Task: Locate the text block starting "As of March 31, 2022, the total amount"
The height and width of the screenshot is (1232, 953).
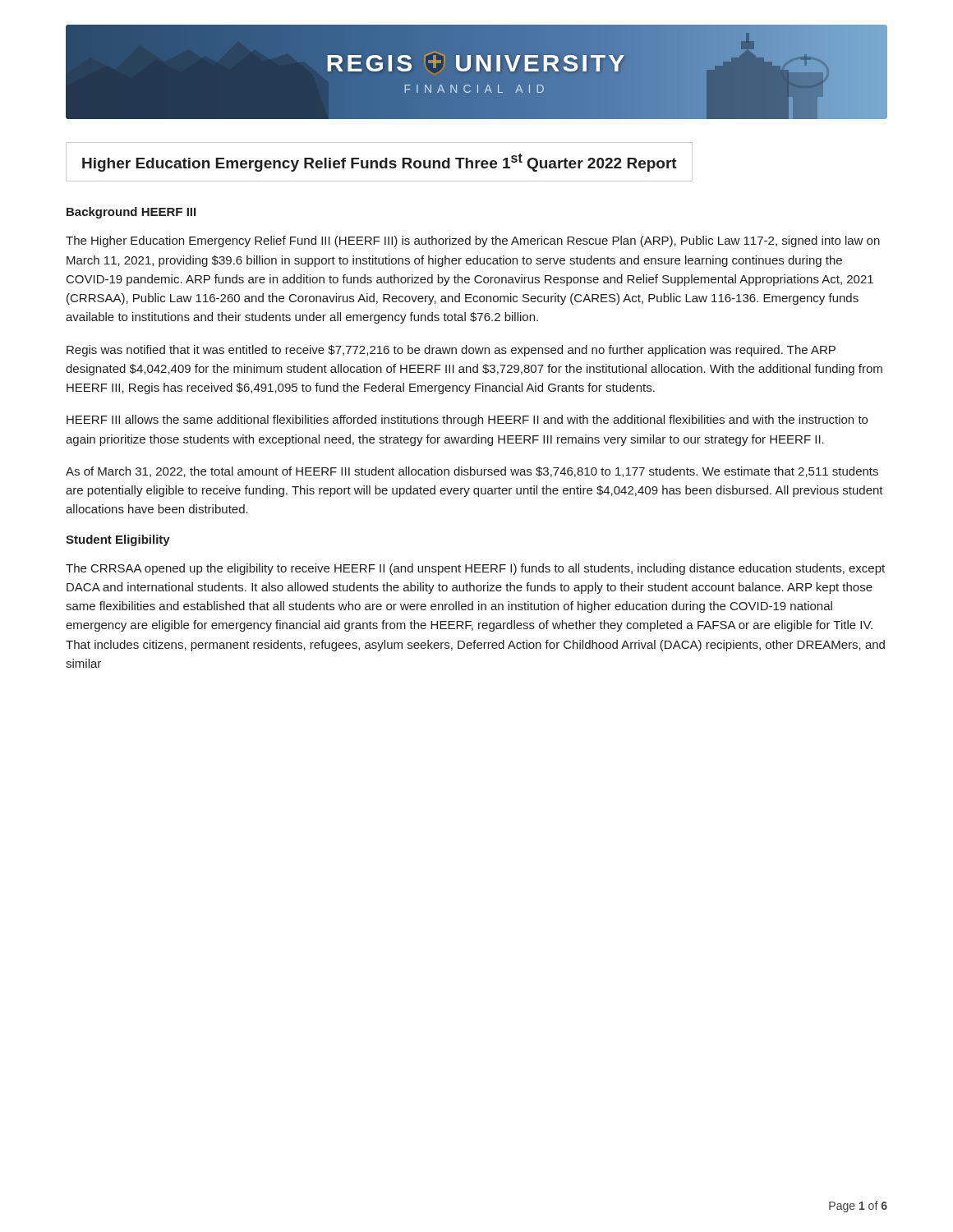Action: (476, 490)
